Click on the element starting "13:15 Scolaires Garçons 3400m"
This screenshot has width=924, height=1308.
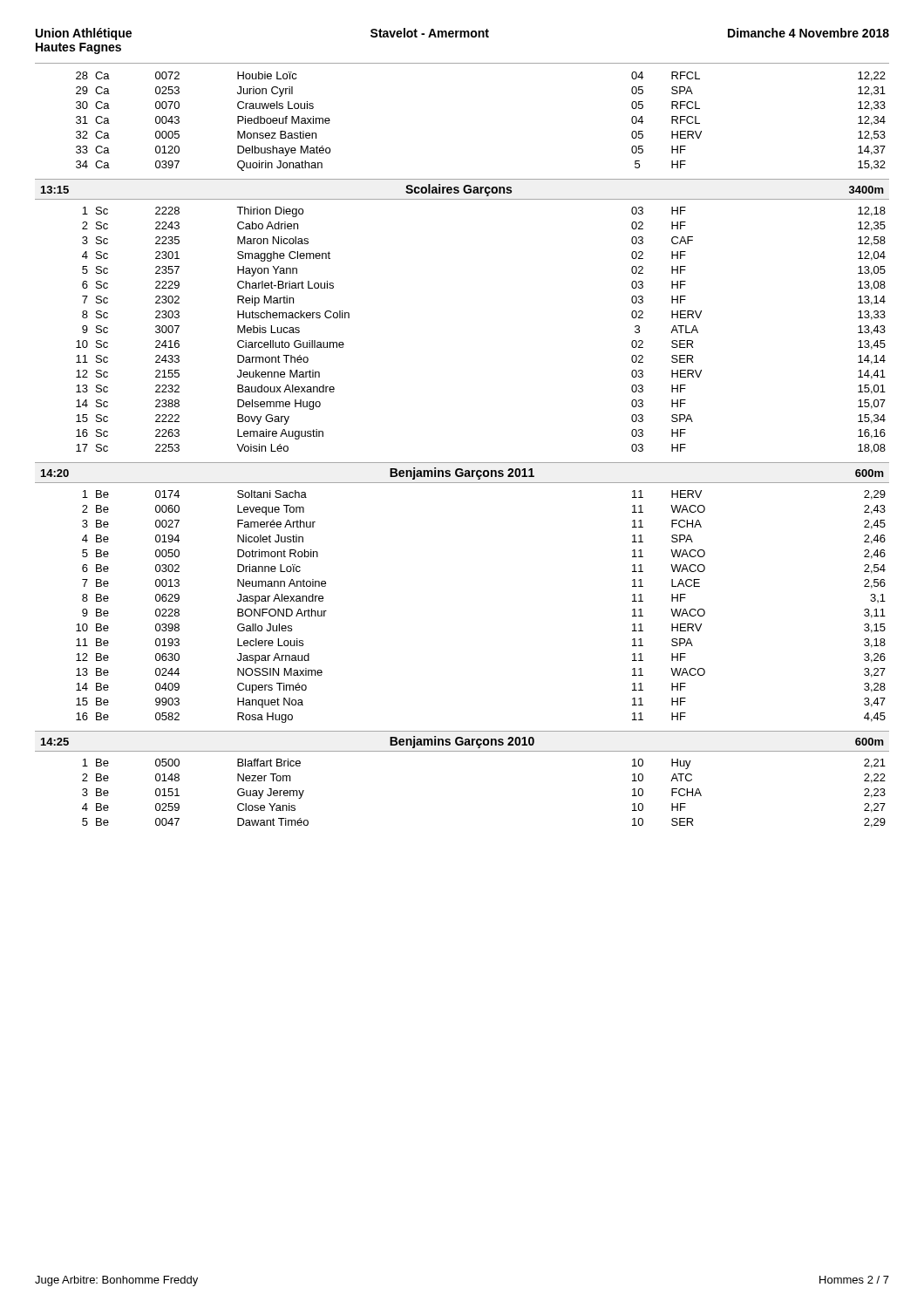coord(462,189)
